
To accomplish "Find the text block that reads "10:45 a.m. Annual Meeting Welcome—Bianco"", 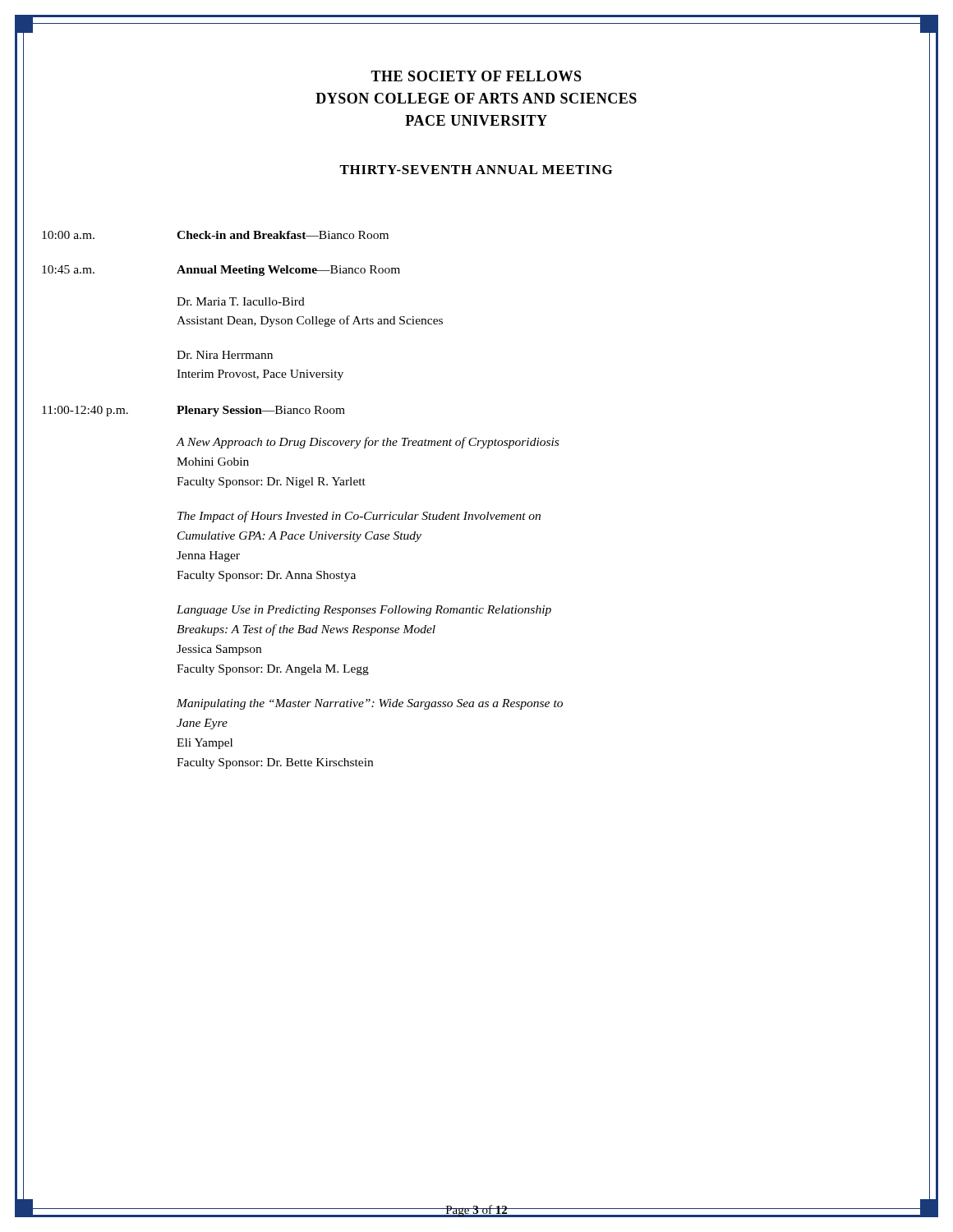I will click(x=221, y=271).
